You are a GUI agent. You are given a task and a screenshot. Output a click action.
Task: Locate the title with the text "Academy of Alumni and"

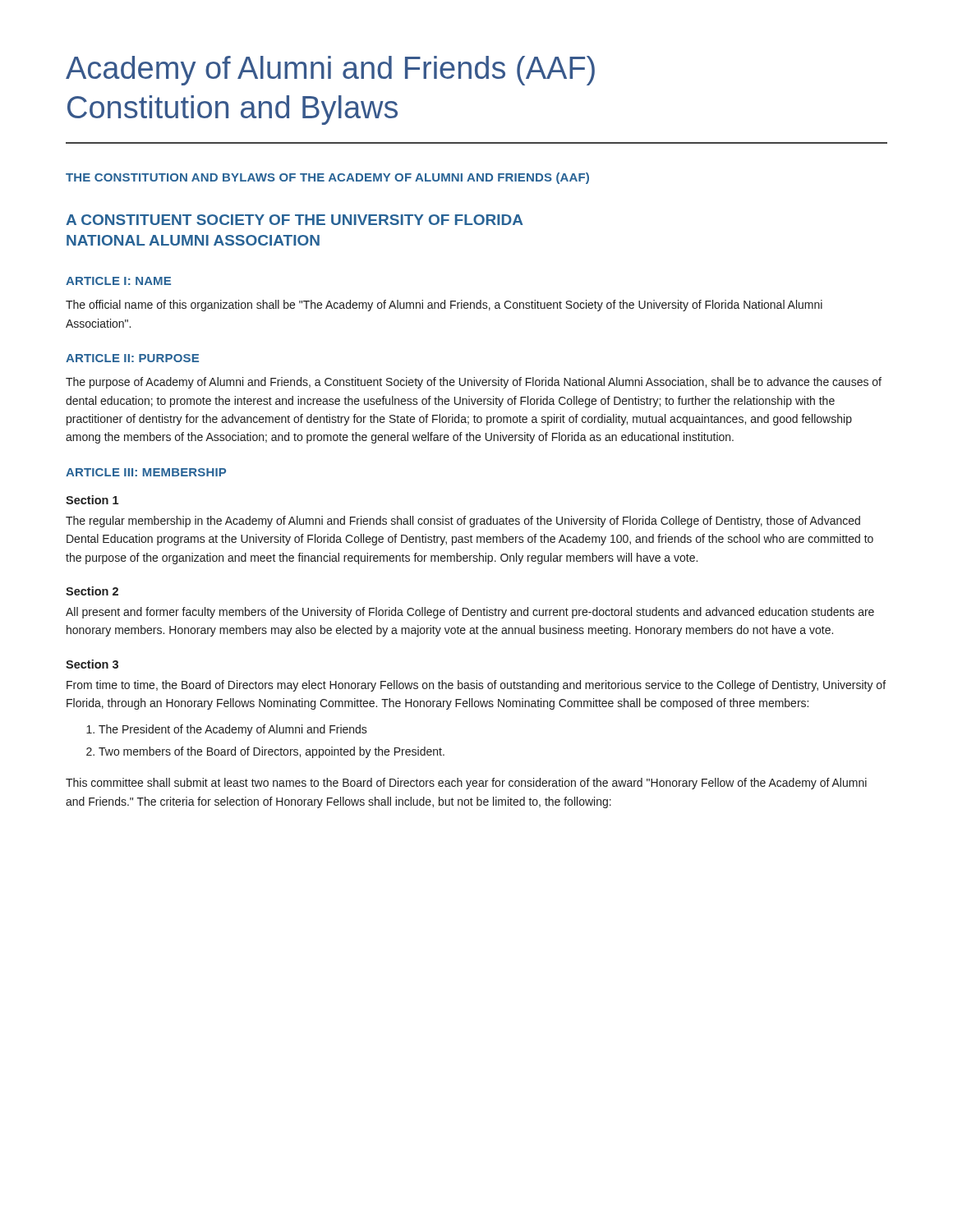point(476,88)
